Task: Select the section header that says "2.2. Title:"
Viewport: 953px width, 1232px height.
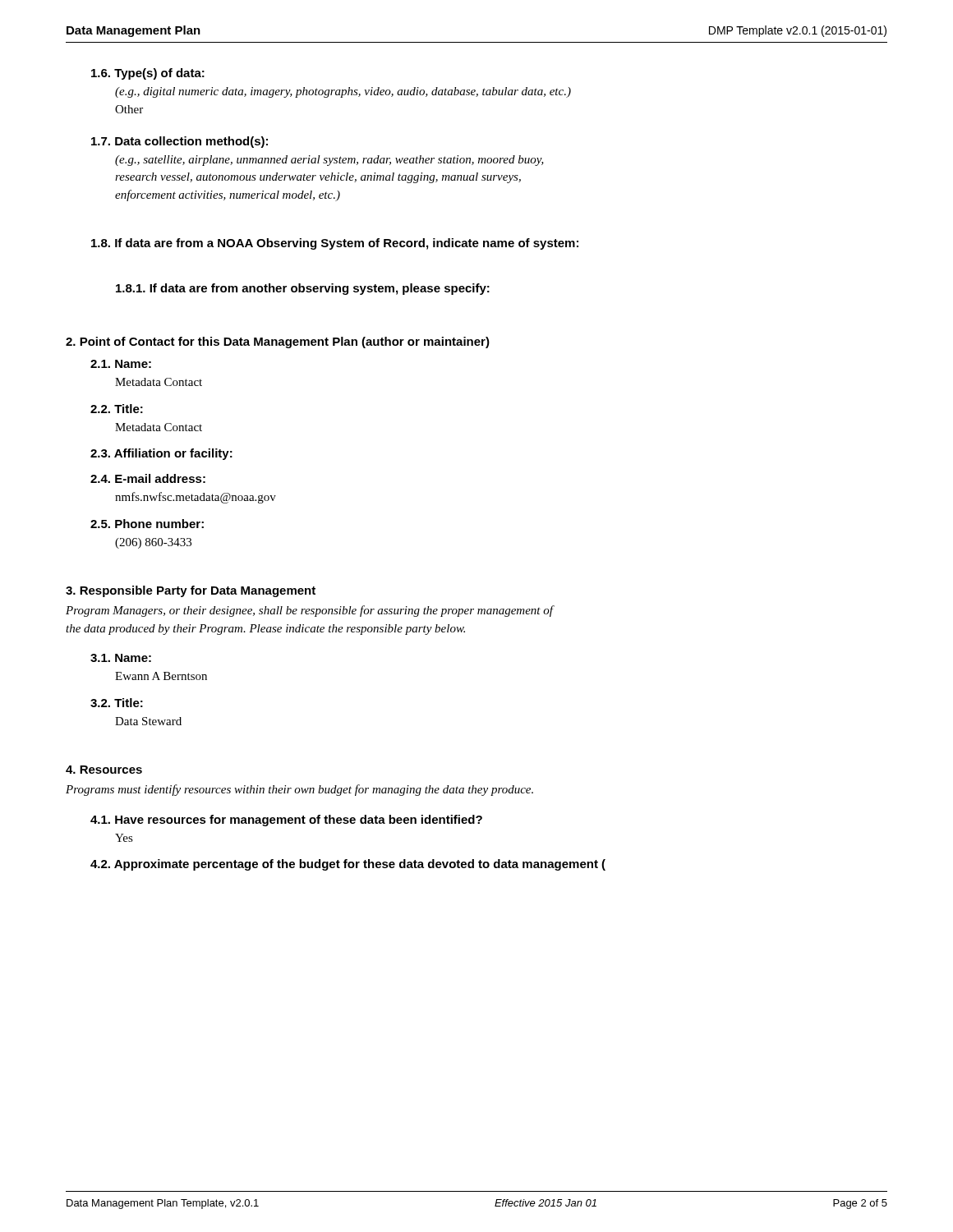Action: pyautogui.click(x=117, y=408)
